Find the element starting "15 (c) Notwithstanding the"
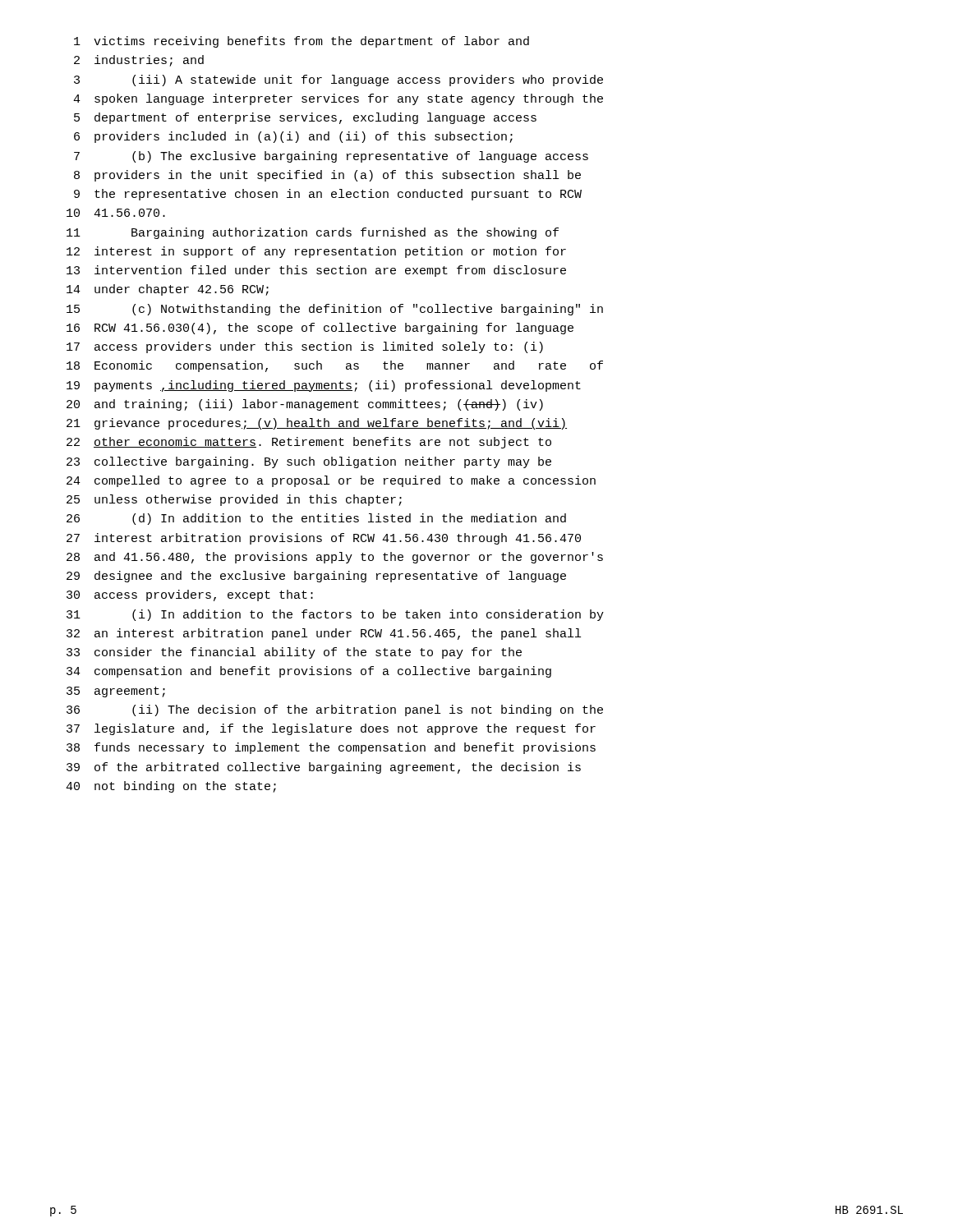This screenshot has height=1232, width=953. (476, 310)
